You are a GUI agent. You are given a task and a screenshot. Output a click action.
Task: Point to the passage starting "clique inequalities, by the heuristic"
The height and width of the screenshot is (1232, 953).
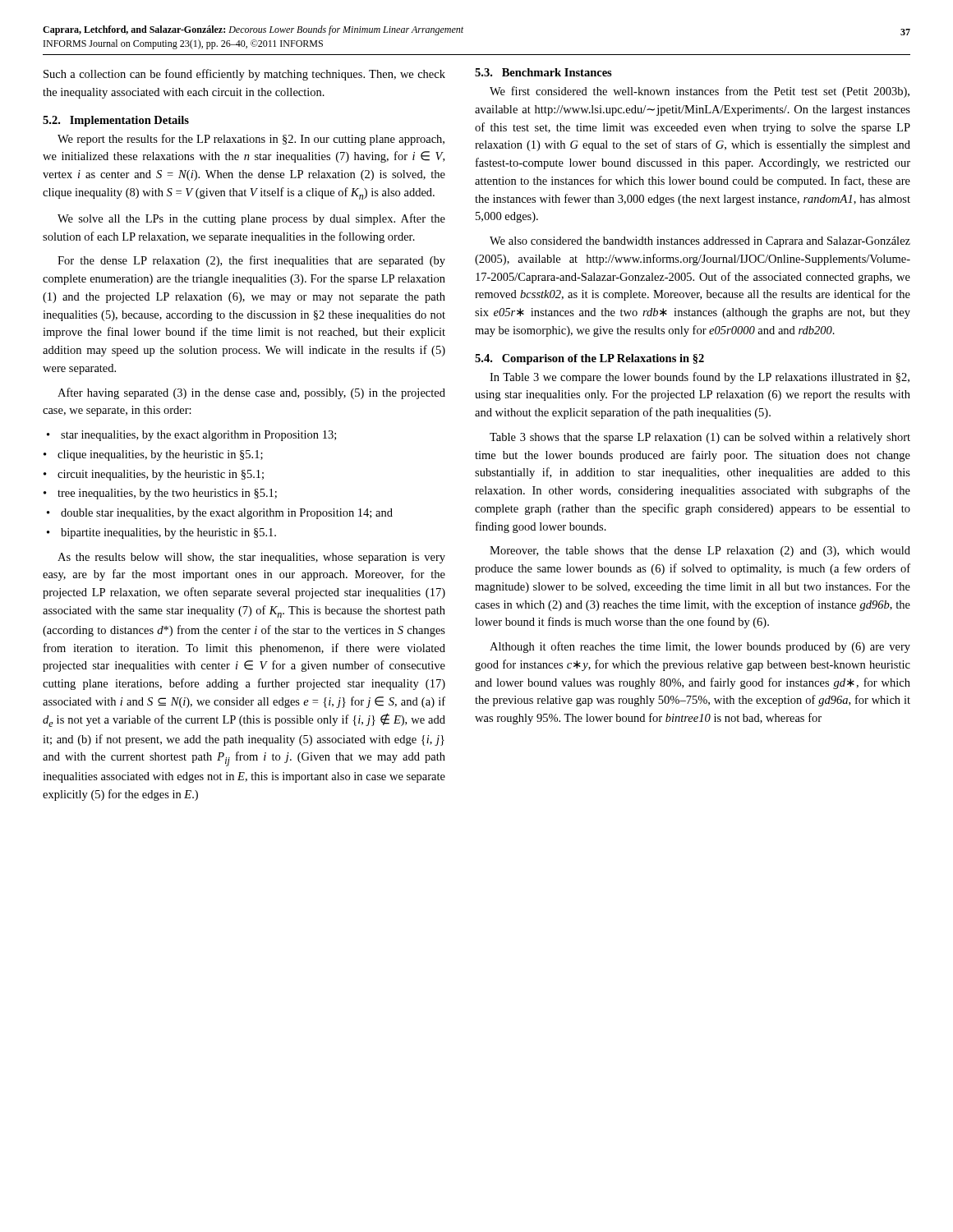[160, 454]
